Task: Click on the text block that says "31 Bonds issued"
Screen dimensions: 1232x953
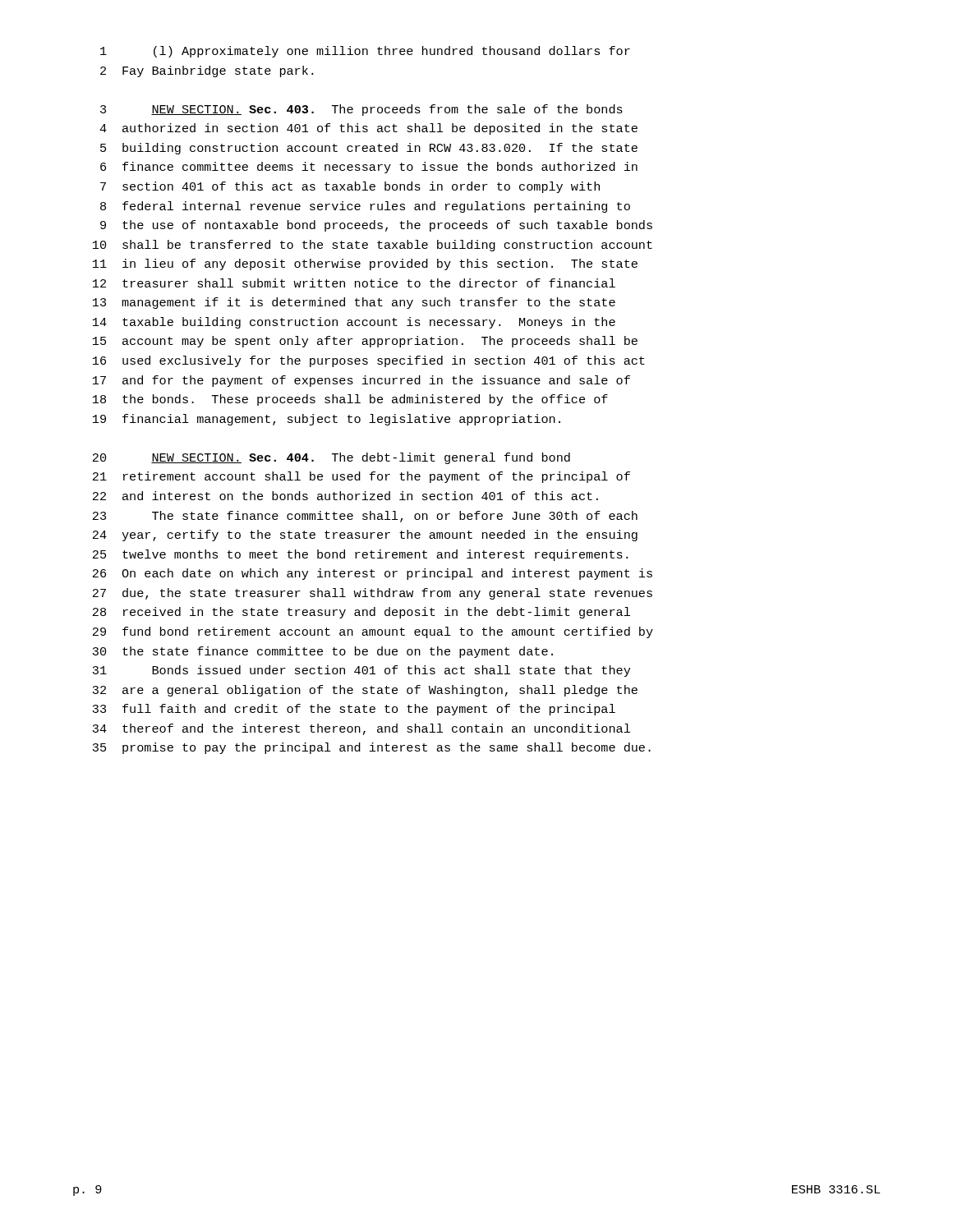Action: (476, 710)
